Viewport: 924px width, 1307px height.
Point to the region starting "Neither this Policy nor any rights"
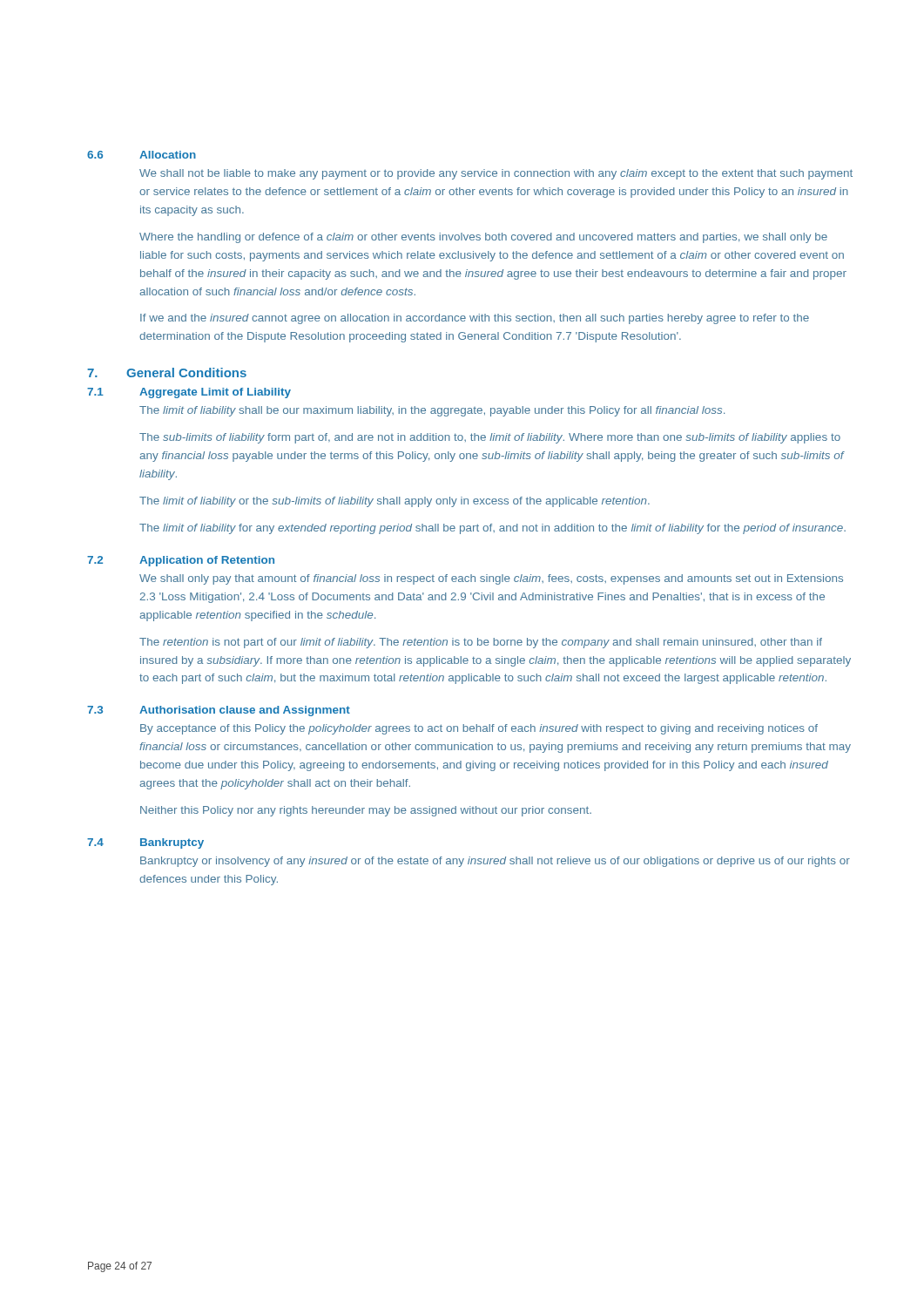[x=366, y=810]
